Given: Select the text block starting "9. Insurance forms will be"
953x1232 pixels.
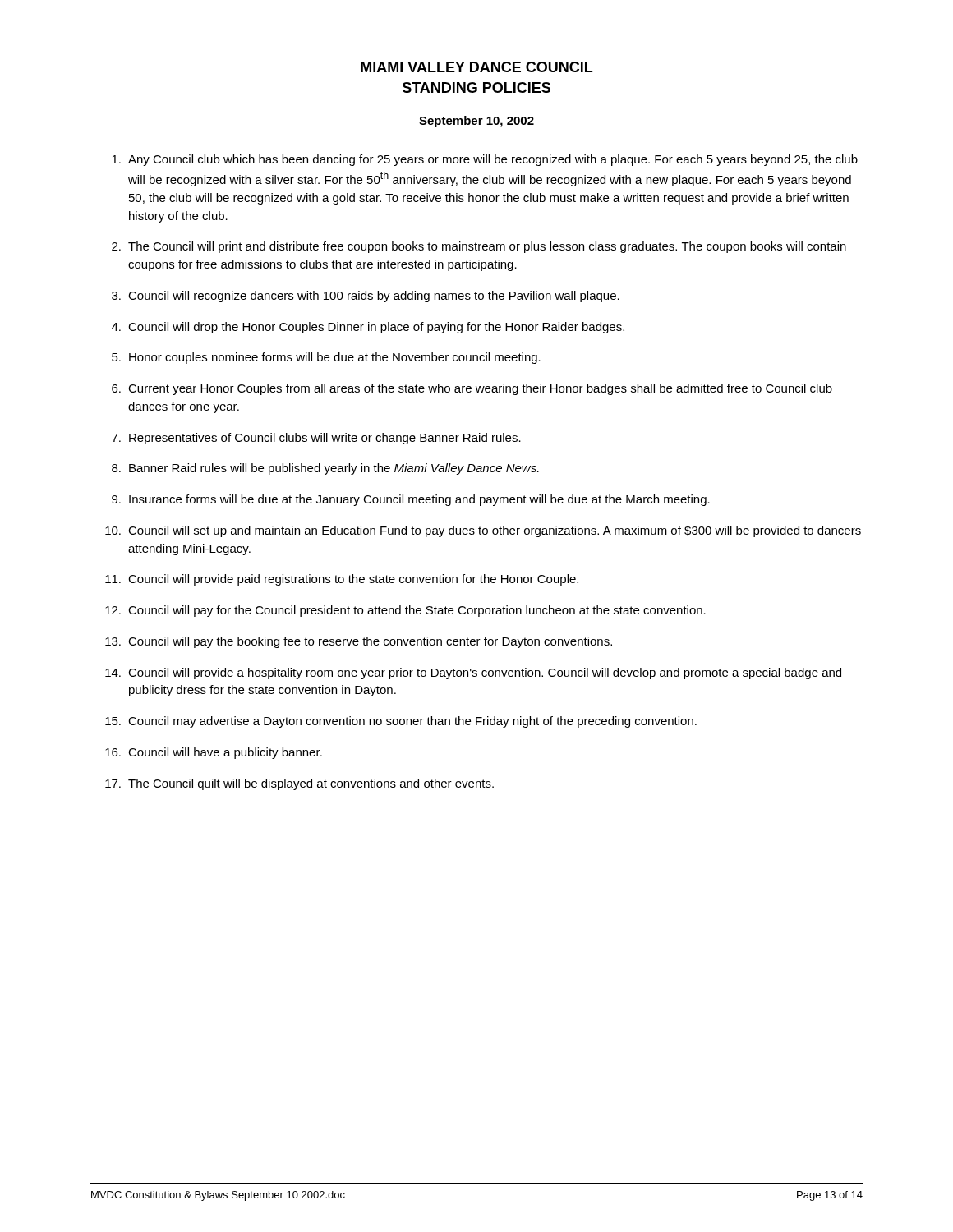Looking at the screenshot, I should click(x=476, y=499).
